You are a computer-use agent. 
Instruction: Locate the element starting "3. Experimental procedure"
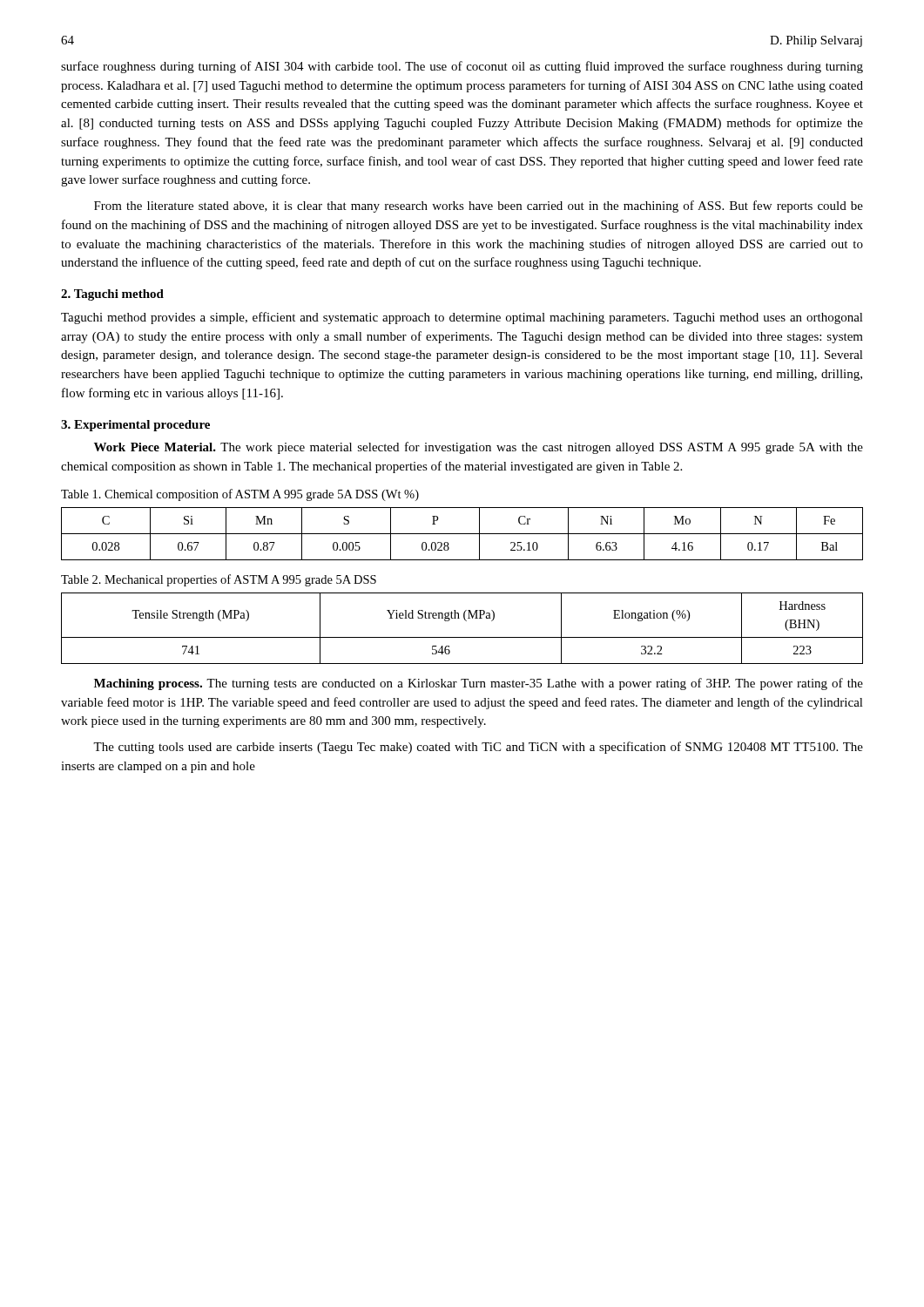pyautogui.click(x=136, y=424)
